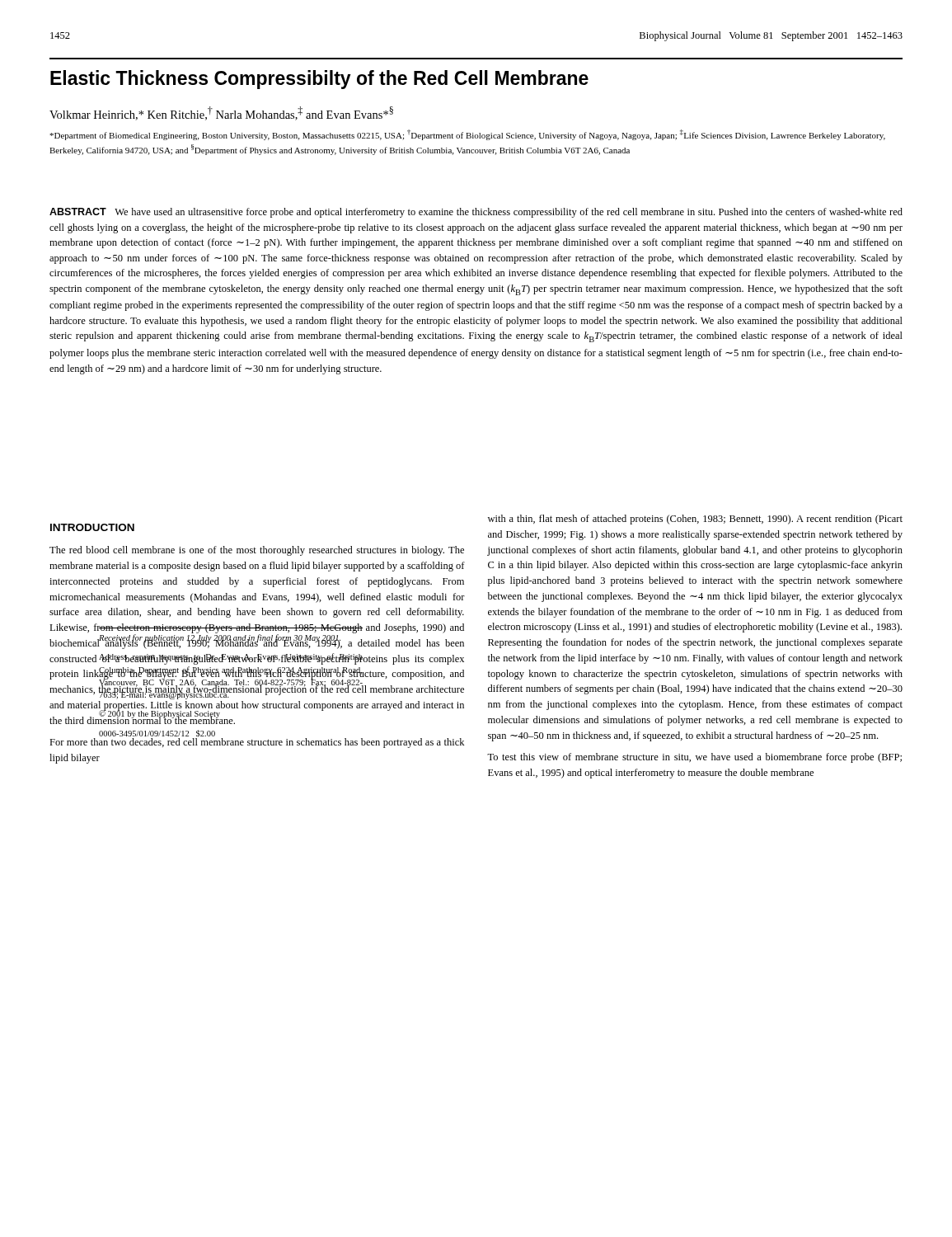Find the text block containing "The red blood cell"
The image size is (952, 1237).
pos(257,654)
